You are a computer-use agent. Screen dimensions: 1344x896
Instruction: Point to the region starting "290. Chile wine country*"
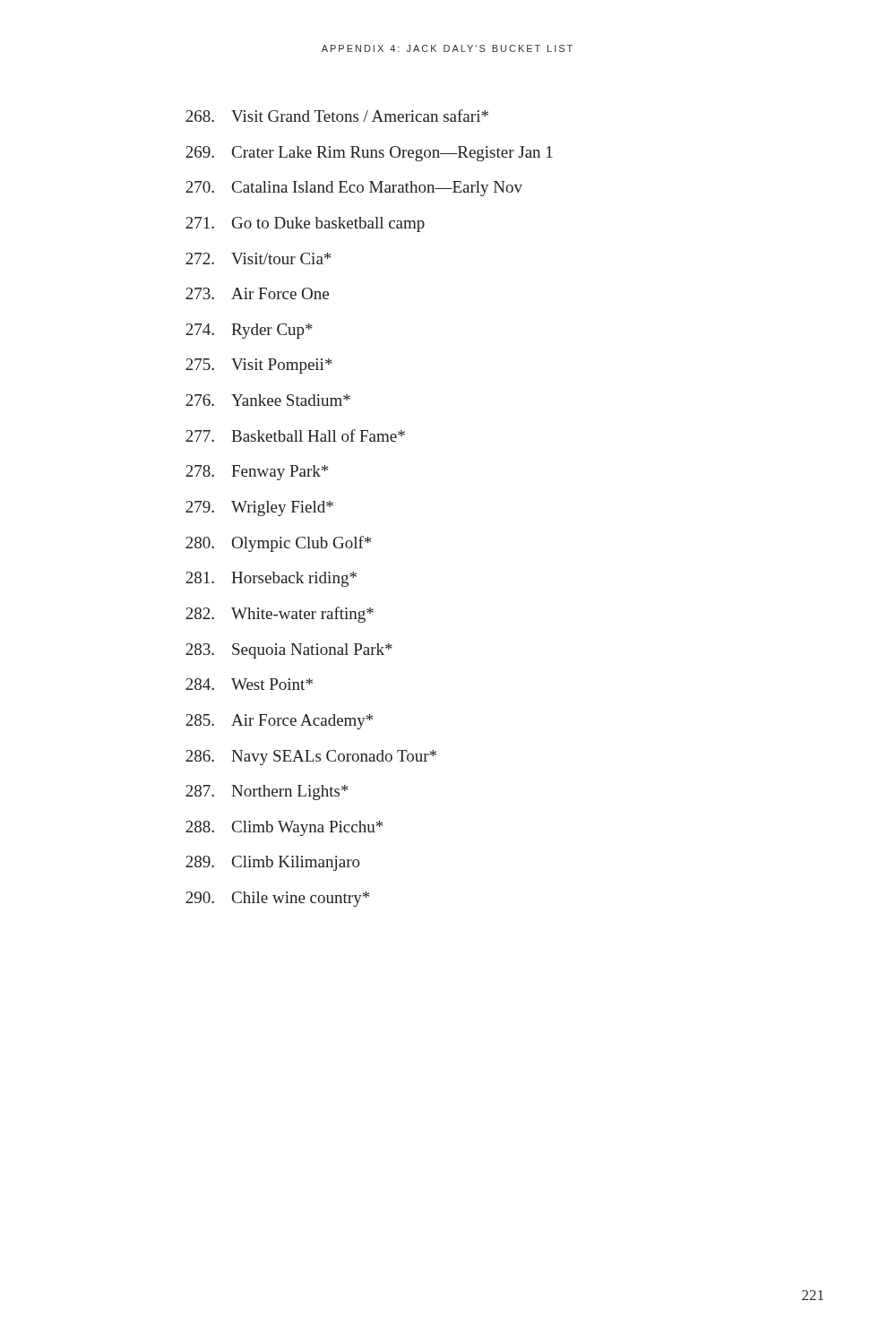tap(266, 898)
